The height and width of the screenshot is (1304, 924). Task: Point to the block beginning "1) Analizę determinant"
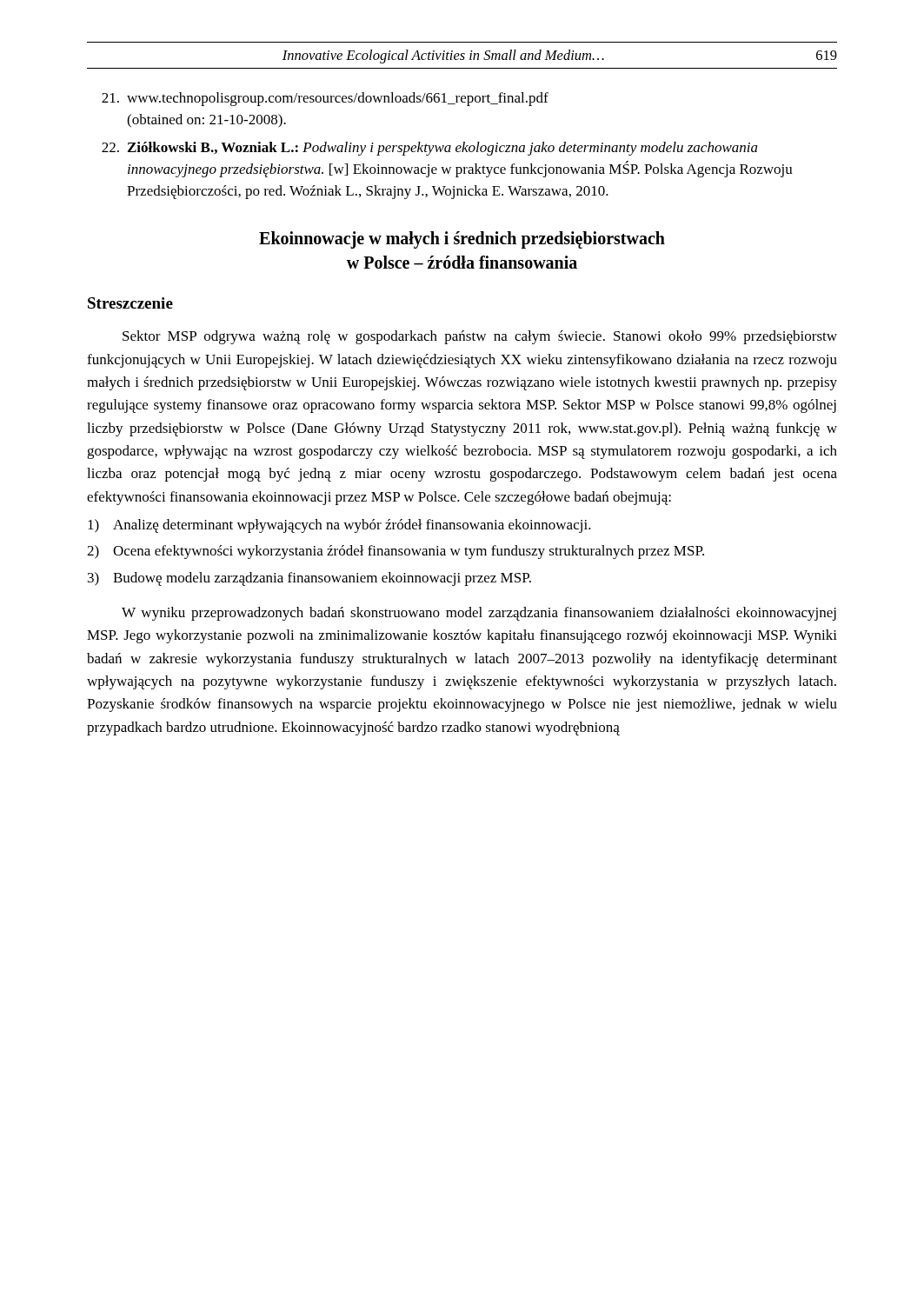[x=462, y=525]
